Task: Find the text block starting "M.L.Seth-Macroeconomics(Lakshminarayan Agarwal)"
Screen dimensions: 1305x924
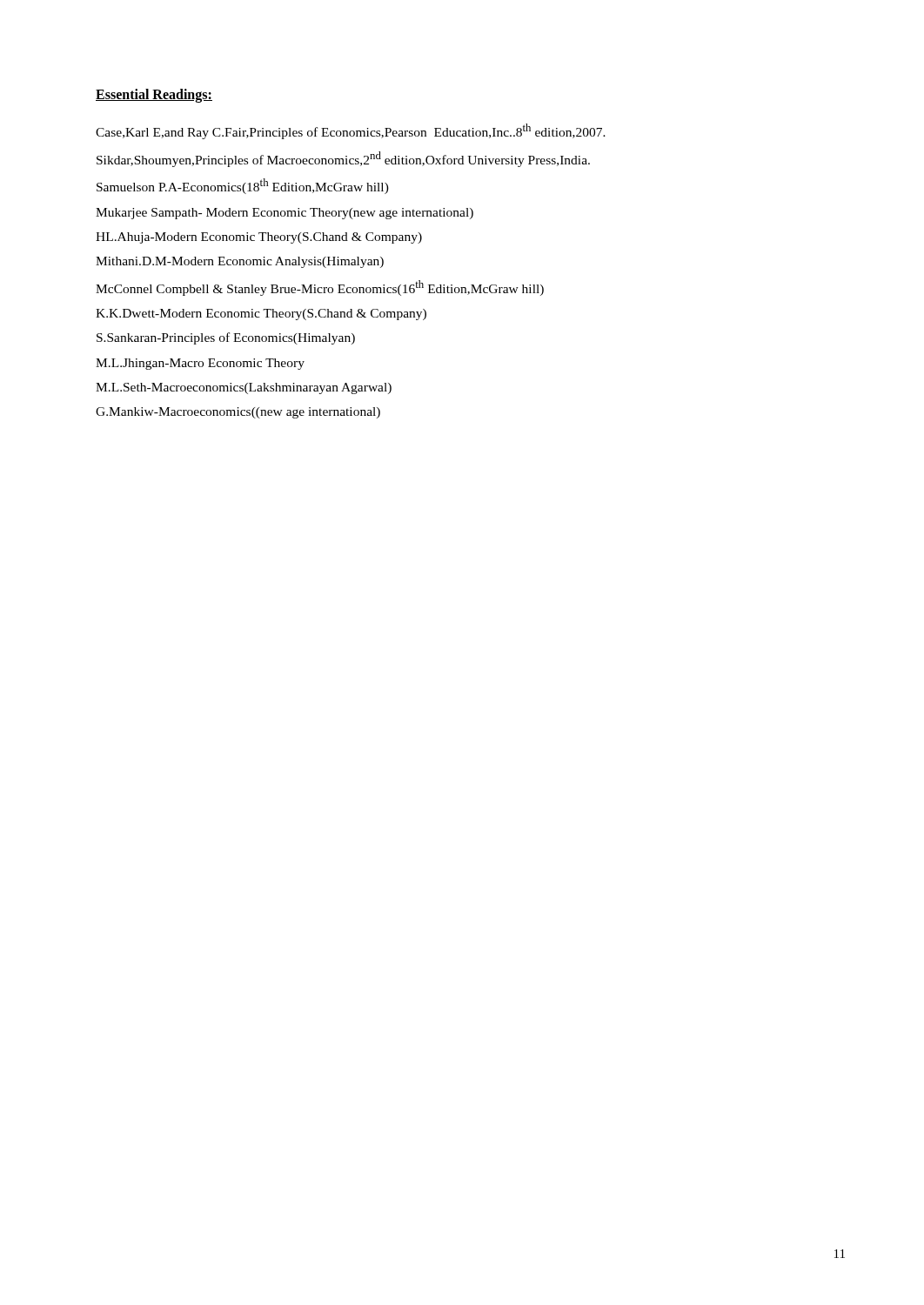Action: (x=244, y=387)
